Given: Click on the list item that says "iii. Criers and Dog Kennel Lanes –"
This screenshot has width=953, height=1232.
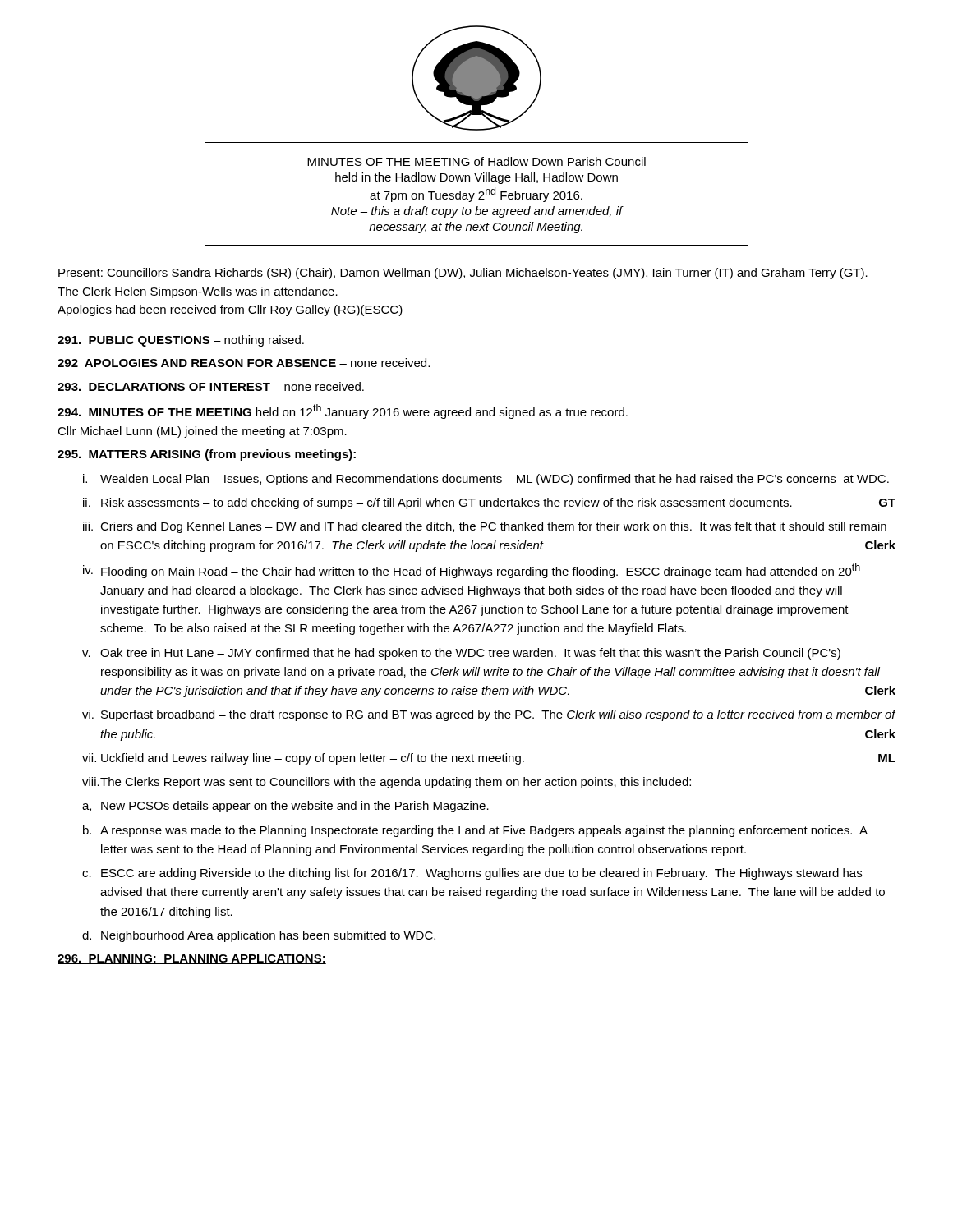Looking at the screenshot, I should coord(489,536).
